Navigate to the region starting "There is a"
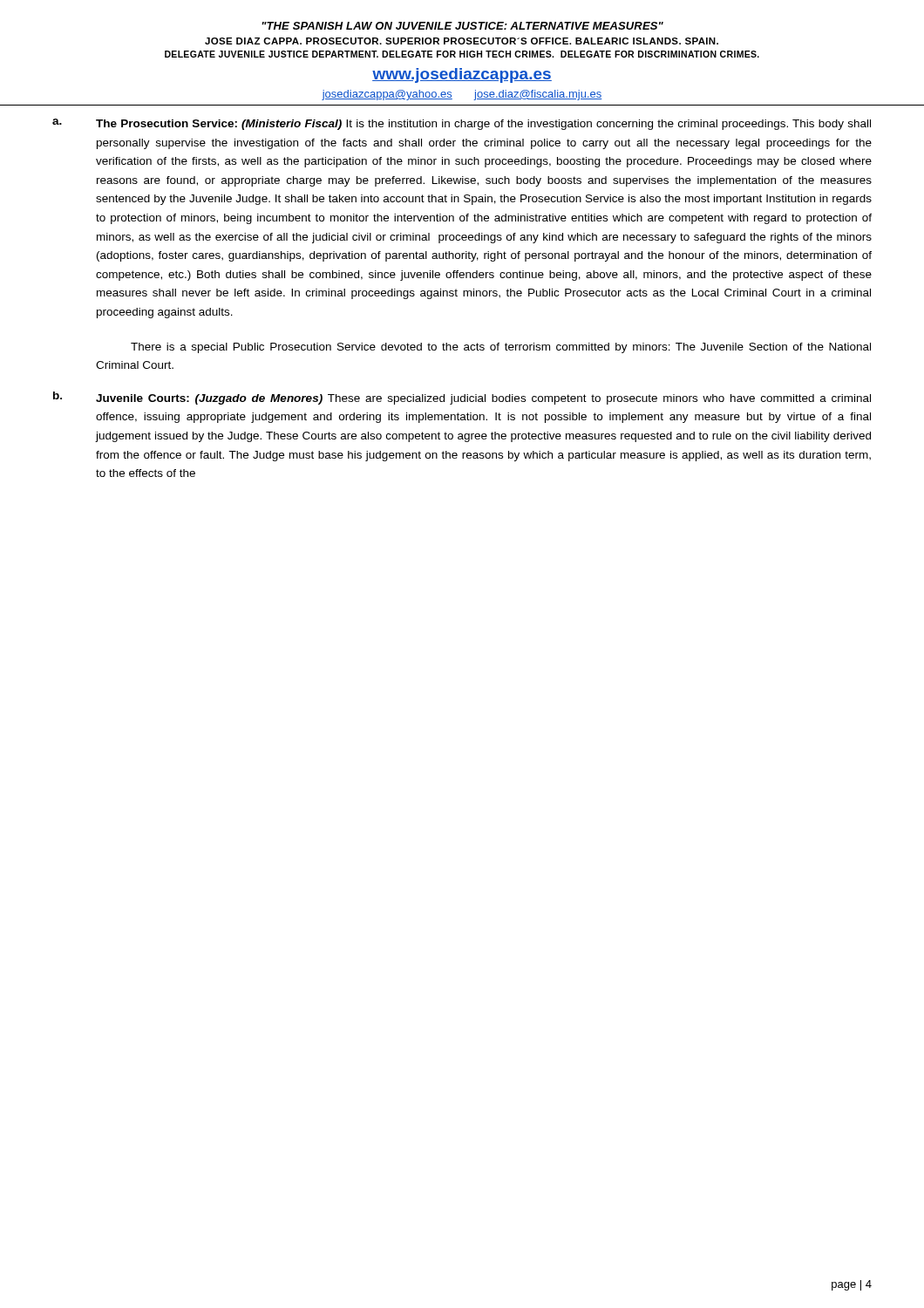The height and width of the screenshot is (1308, 924). [x=484, y=356]
